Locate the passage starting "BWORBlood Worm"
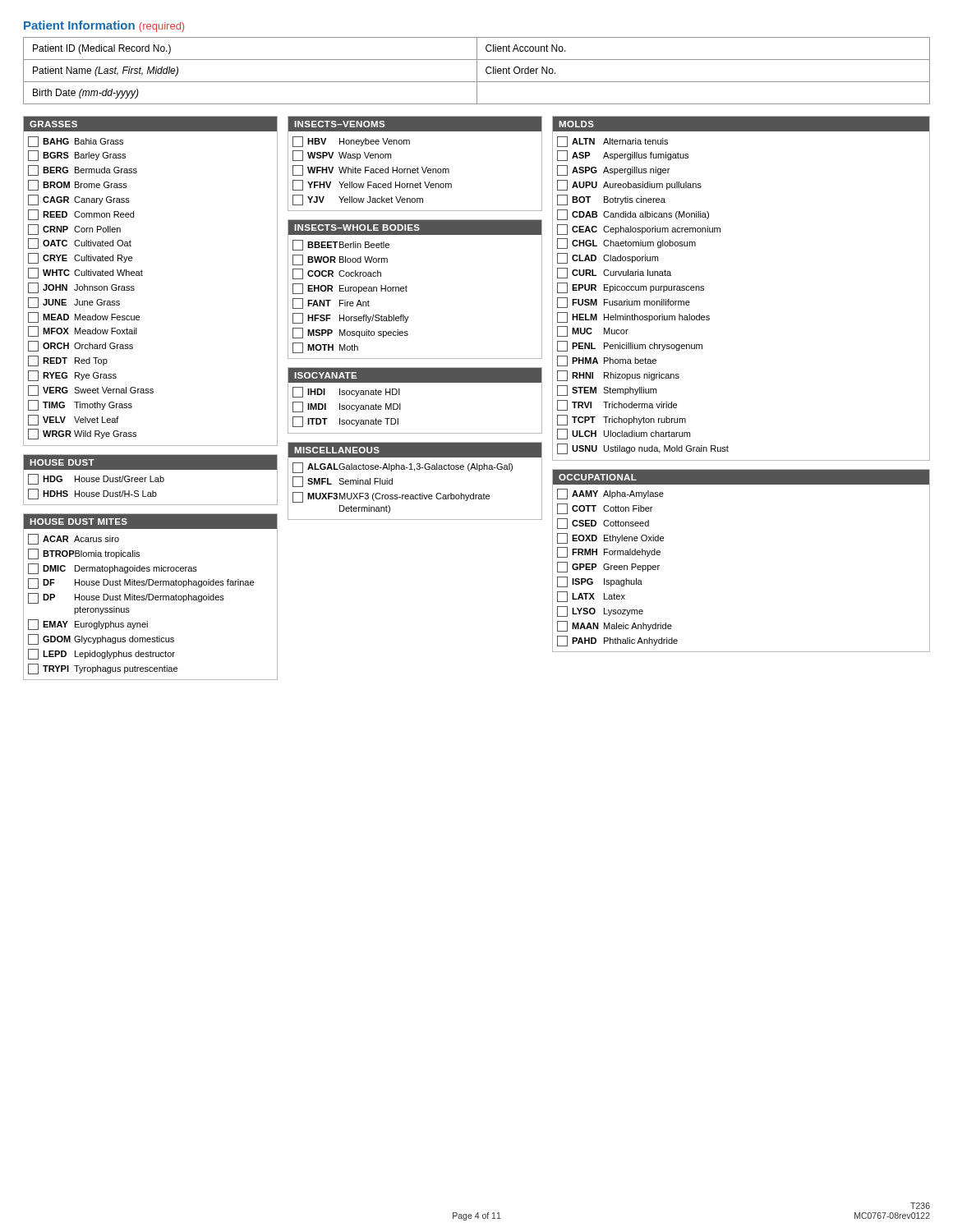The width and height of the screenshot is (953, 1232). point(340,260)
